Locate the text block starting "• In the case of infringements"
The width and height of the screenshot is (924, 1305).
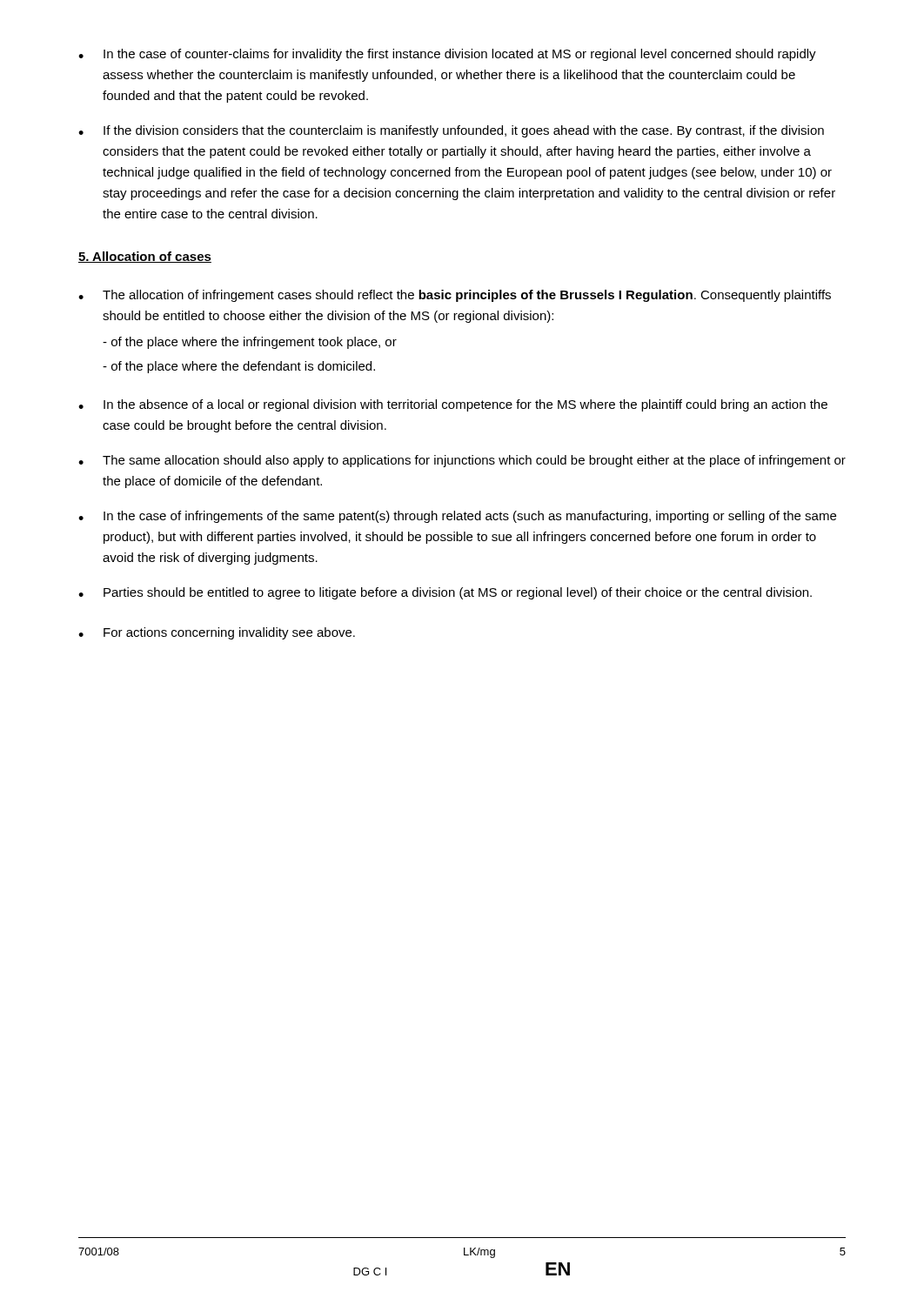coord(462,537)
